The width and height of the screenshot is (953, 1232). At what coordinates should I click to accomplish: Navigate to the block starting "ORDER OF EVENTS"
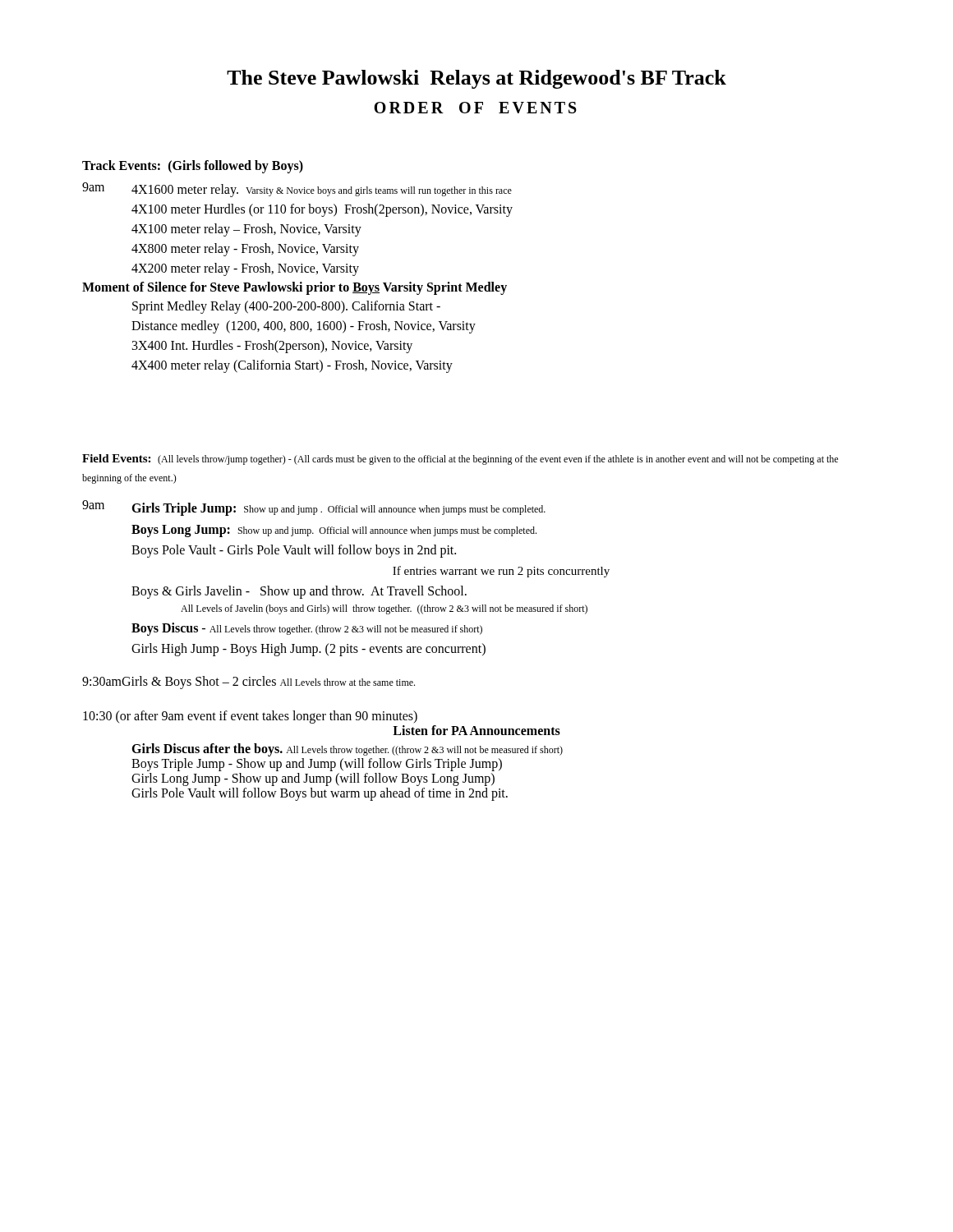476,108
